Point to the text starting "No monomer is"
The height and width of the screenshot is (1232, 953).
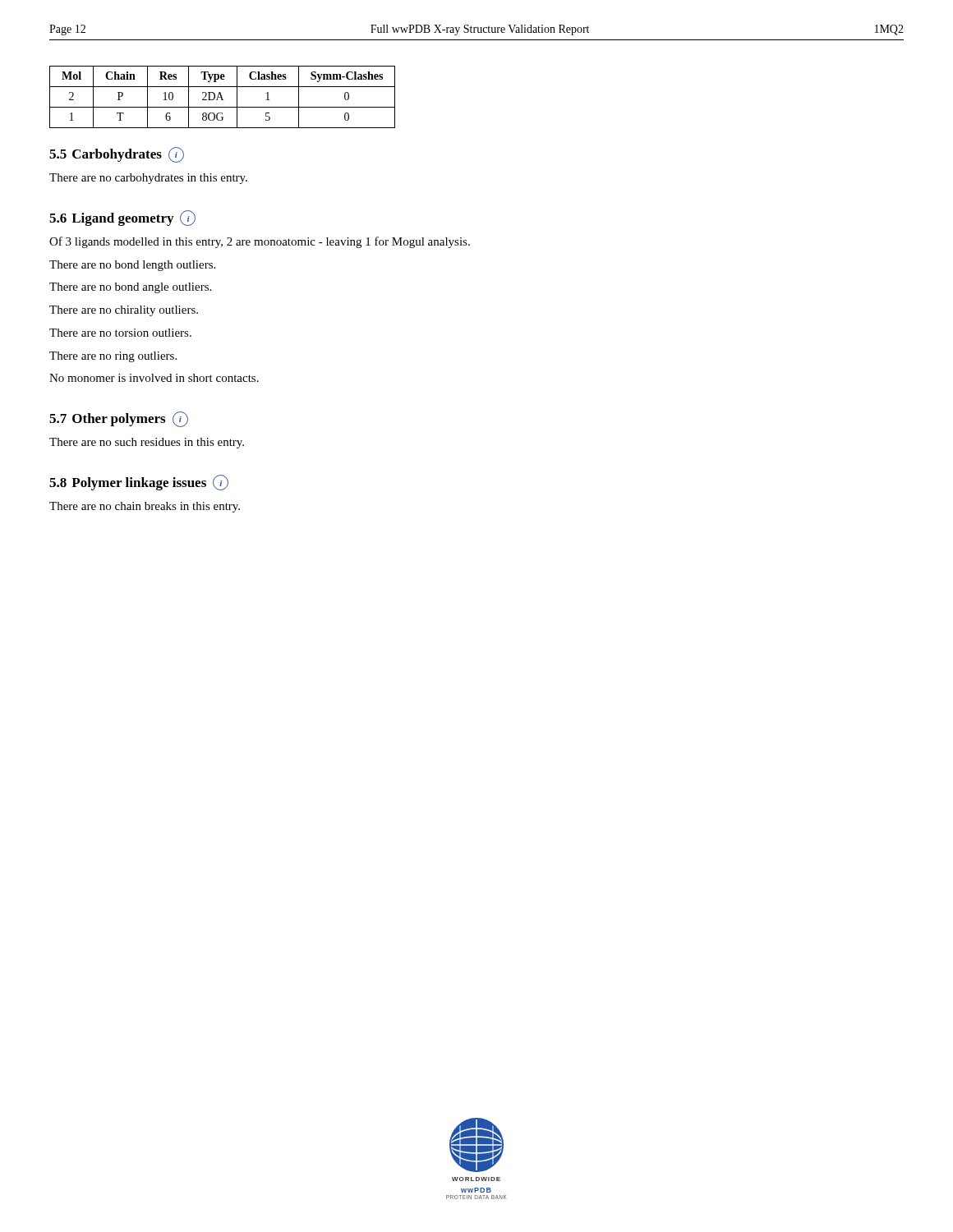[x=154, y=378]
